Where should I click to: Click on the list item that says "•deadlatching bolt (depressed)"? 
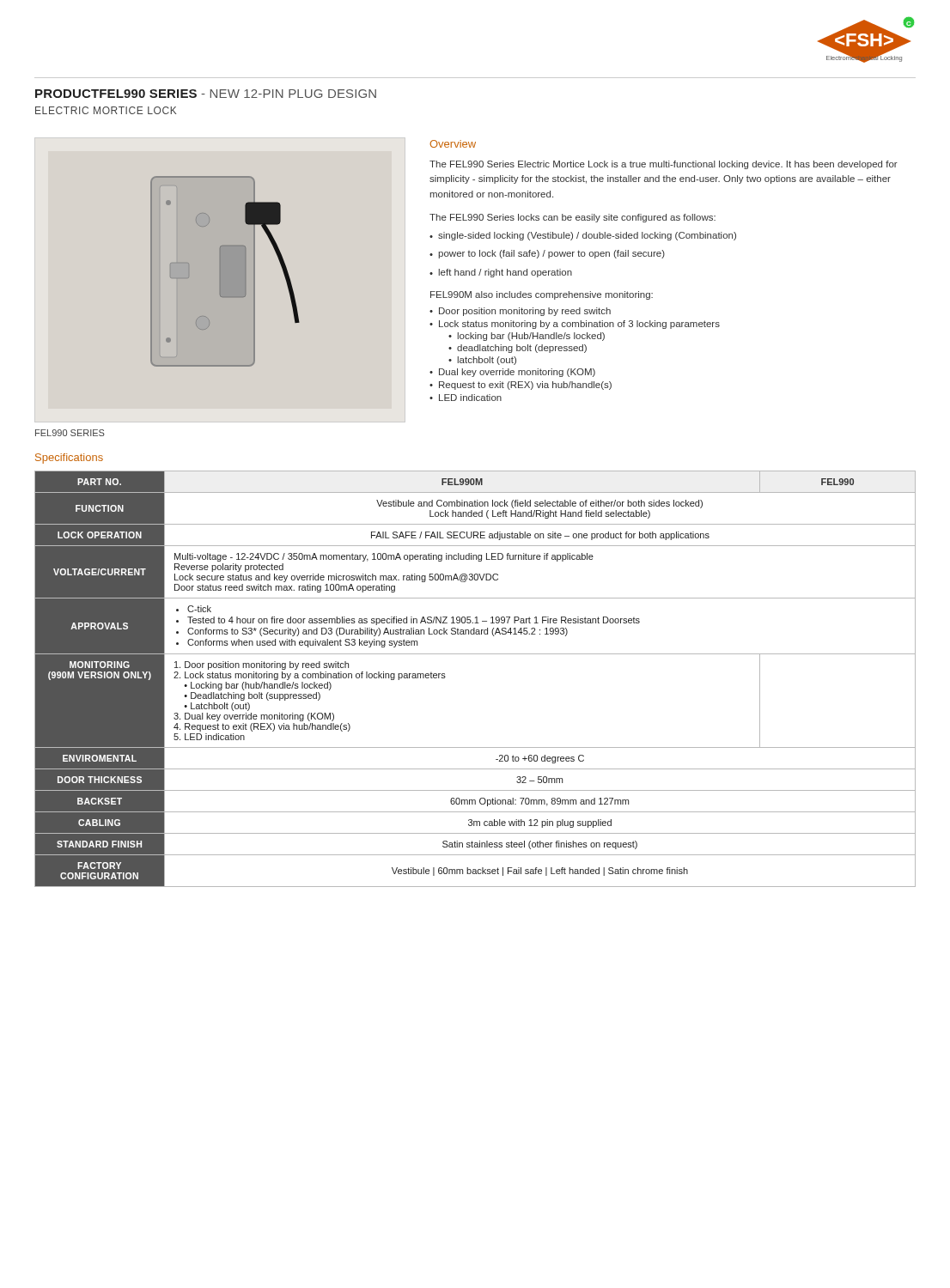pos(518,348)
